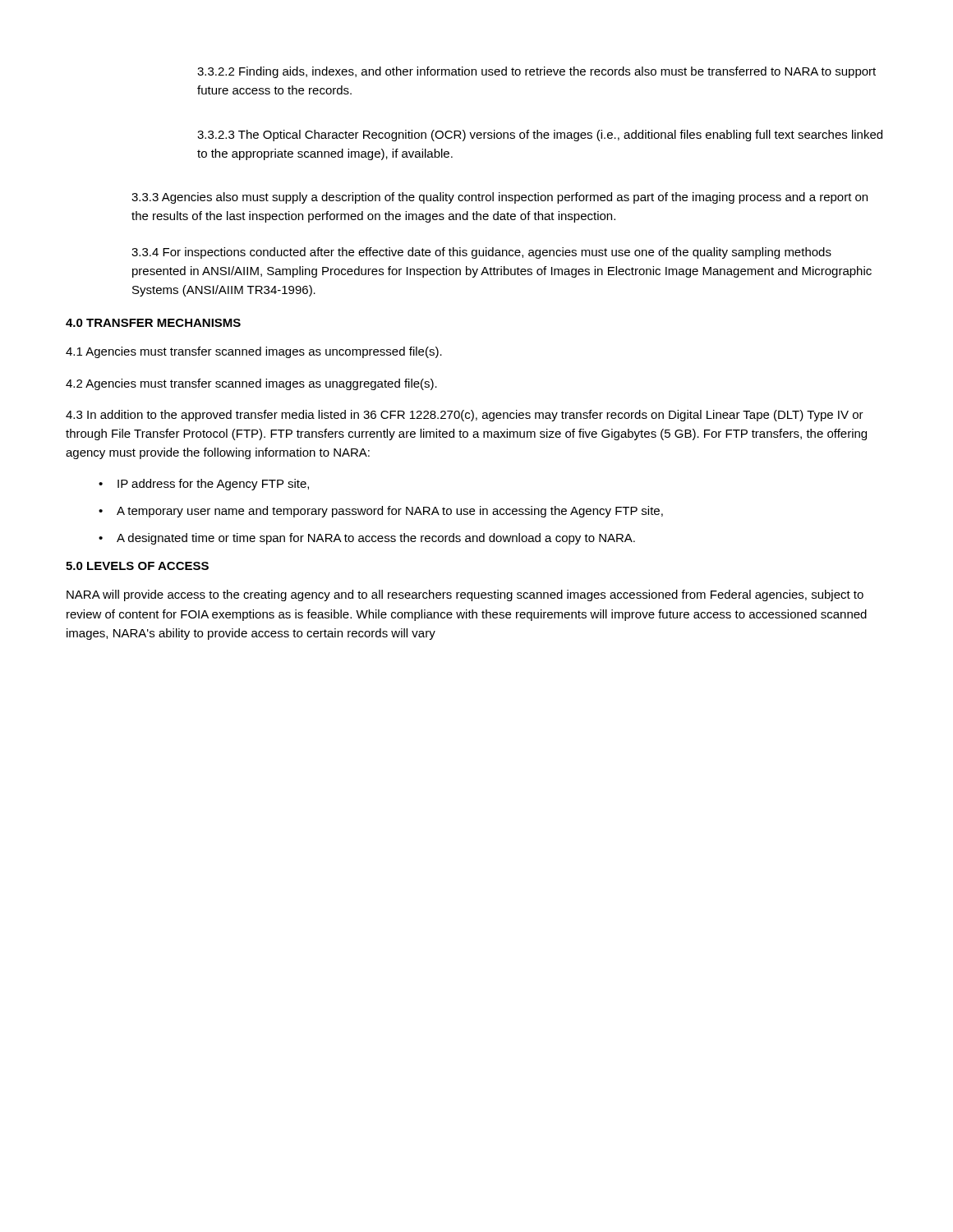Point to the block beginning "• A temporary user"
The width and height of the screenshot is (953, 1232).
[x=493, y=510]
